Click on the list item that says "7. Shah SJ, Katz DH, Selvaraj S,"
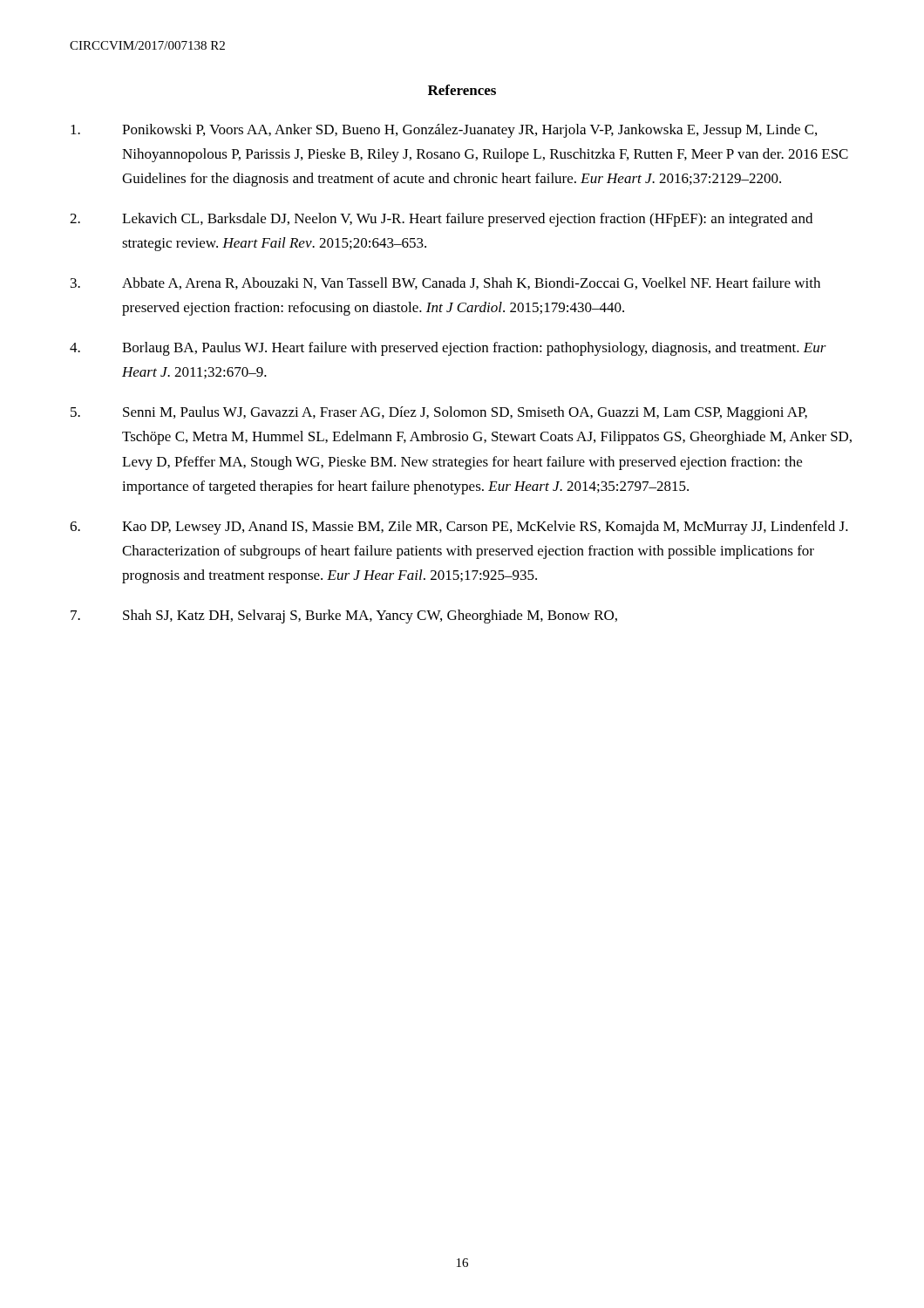Viewport: 924px width, 1308px height. [462, 615]
